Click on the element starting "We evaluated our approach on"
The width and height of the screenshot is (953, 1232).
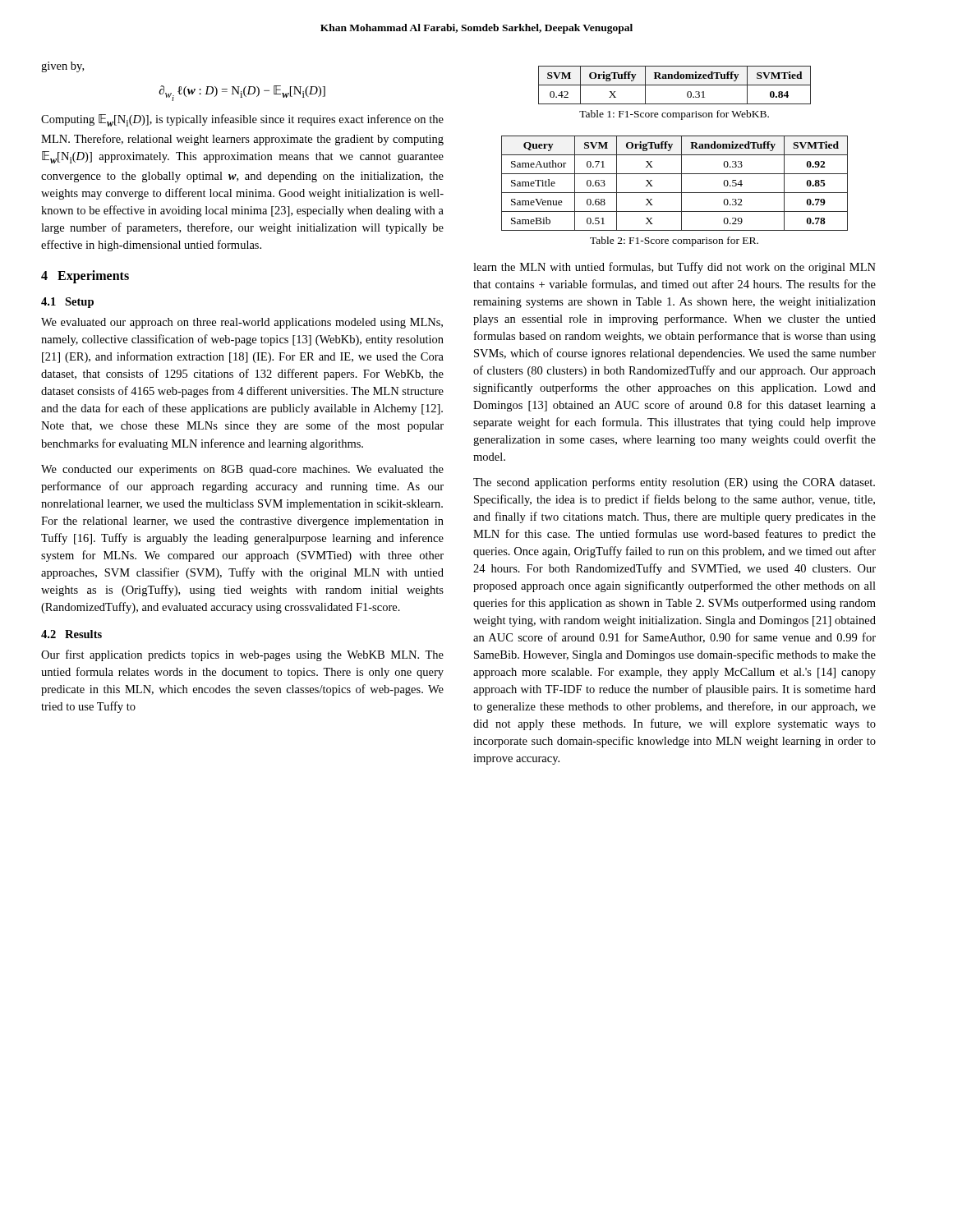pos(242,383)
